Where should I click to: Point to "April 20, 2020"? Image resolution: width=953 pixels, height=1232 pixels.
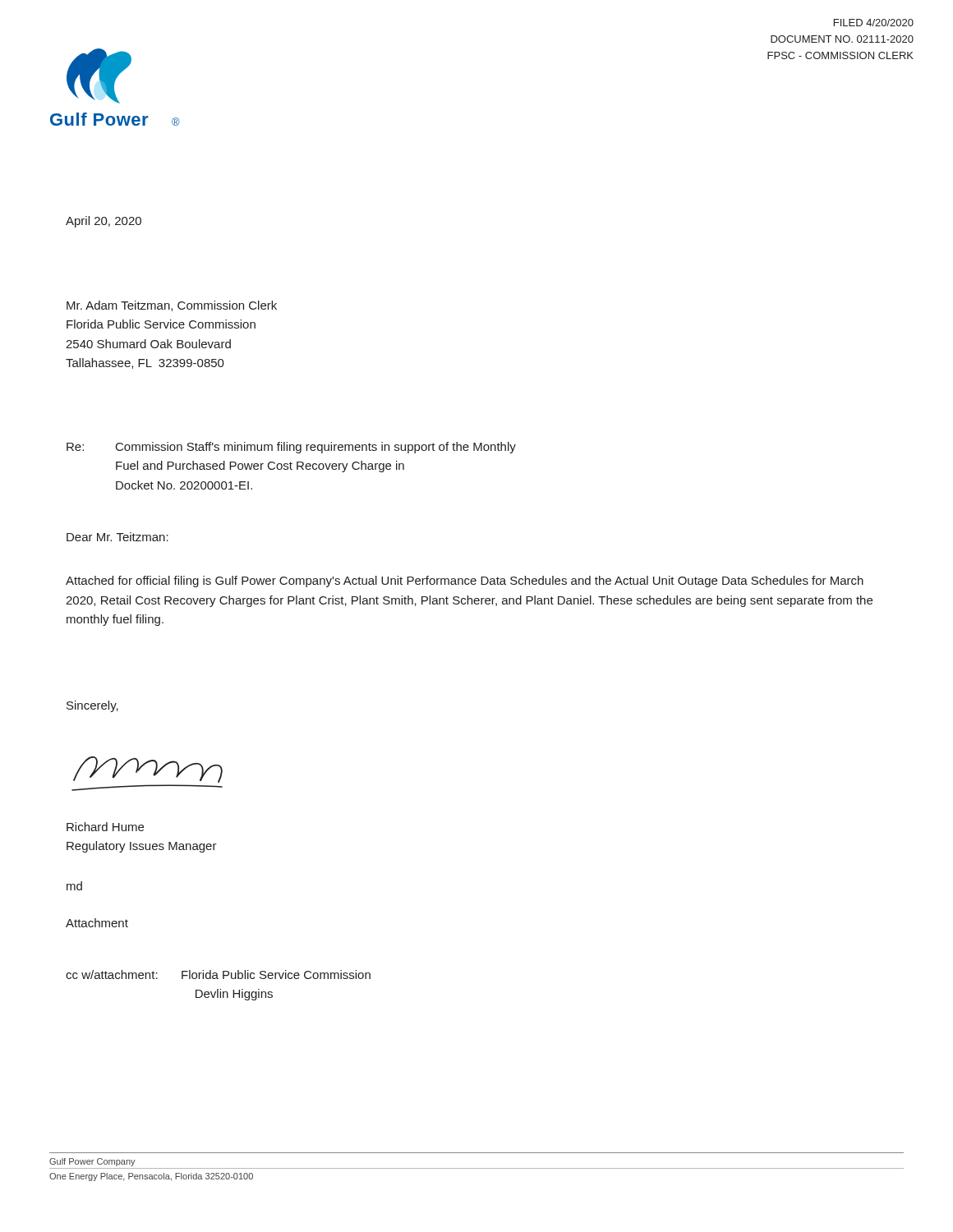pos(104,221)
